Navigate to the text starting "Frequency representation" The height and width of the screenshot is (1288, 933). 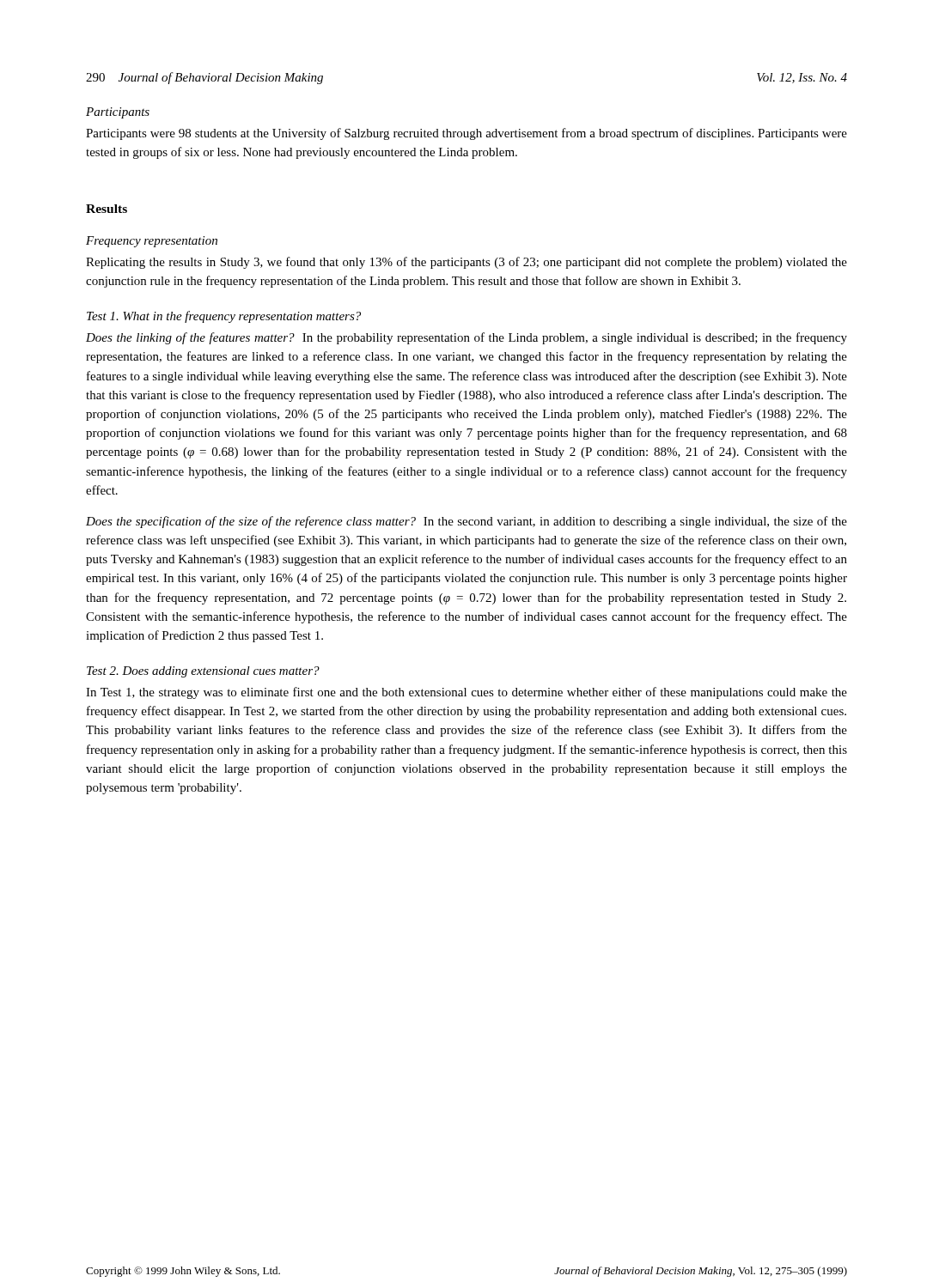coord(152,241)
